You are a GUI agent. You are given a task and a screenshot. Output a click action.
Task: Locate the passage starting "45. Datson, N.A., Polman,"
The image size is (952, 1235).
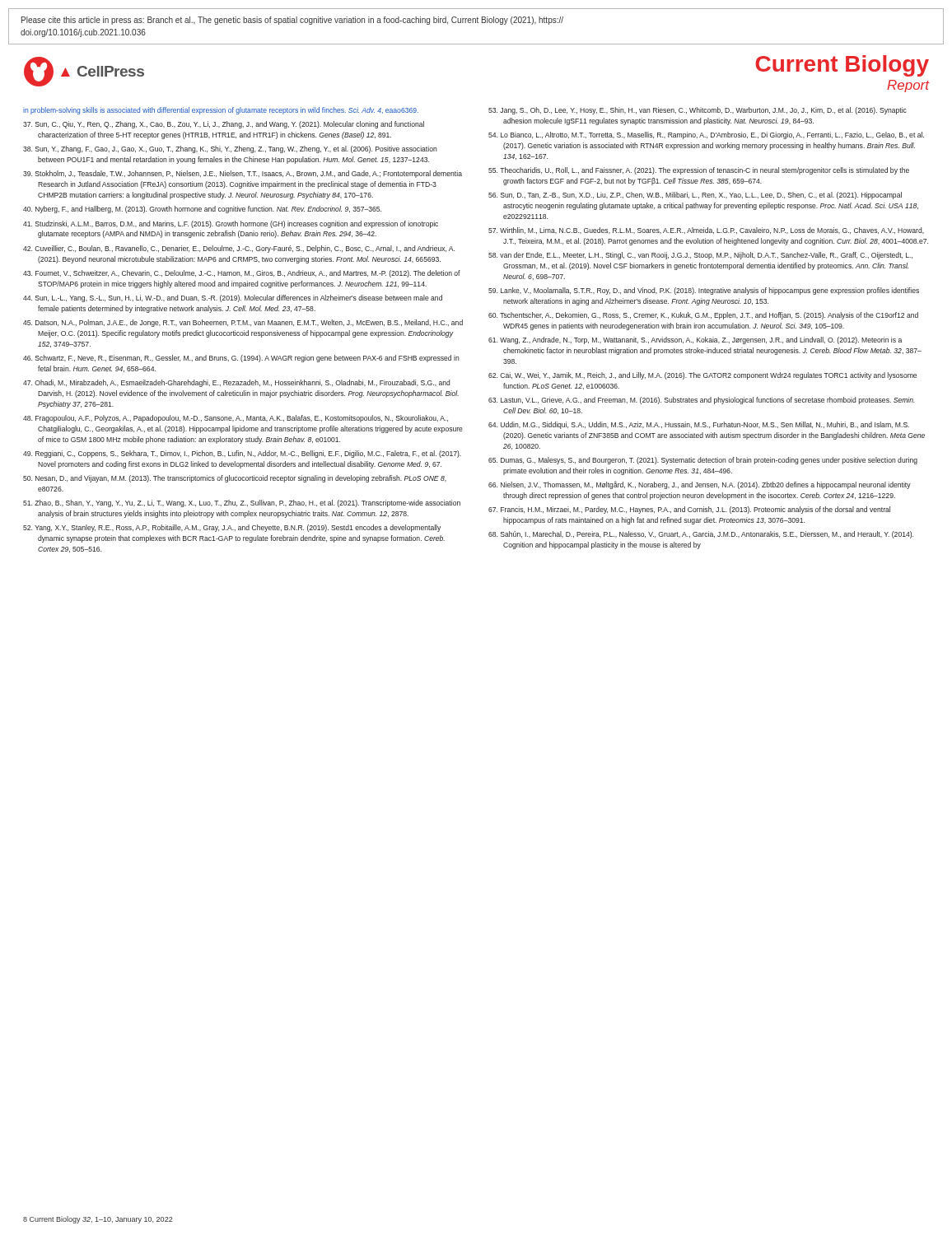pos(243,333)
